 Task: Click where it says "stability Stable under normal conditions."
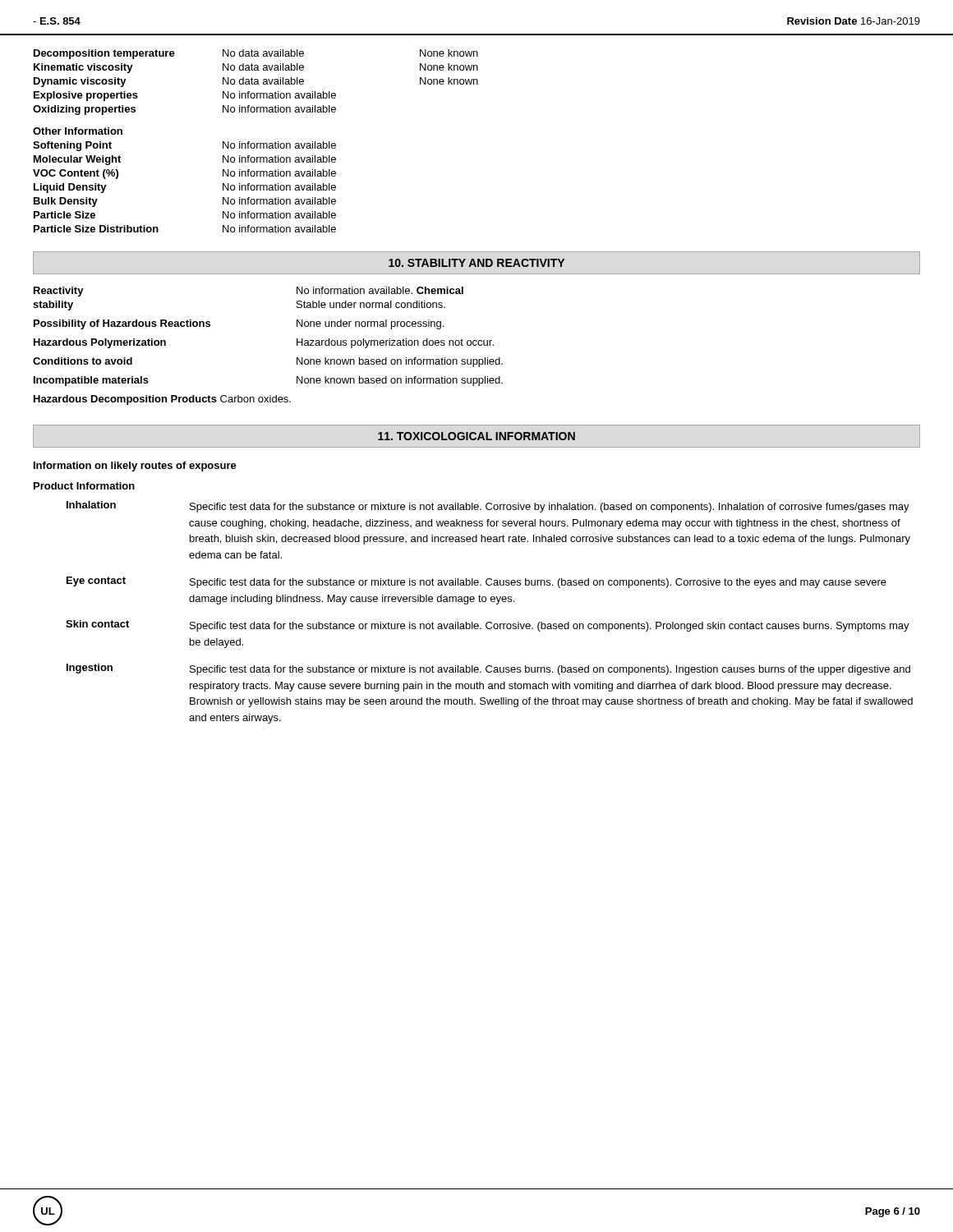(56, 305)
